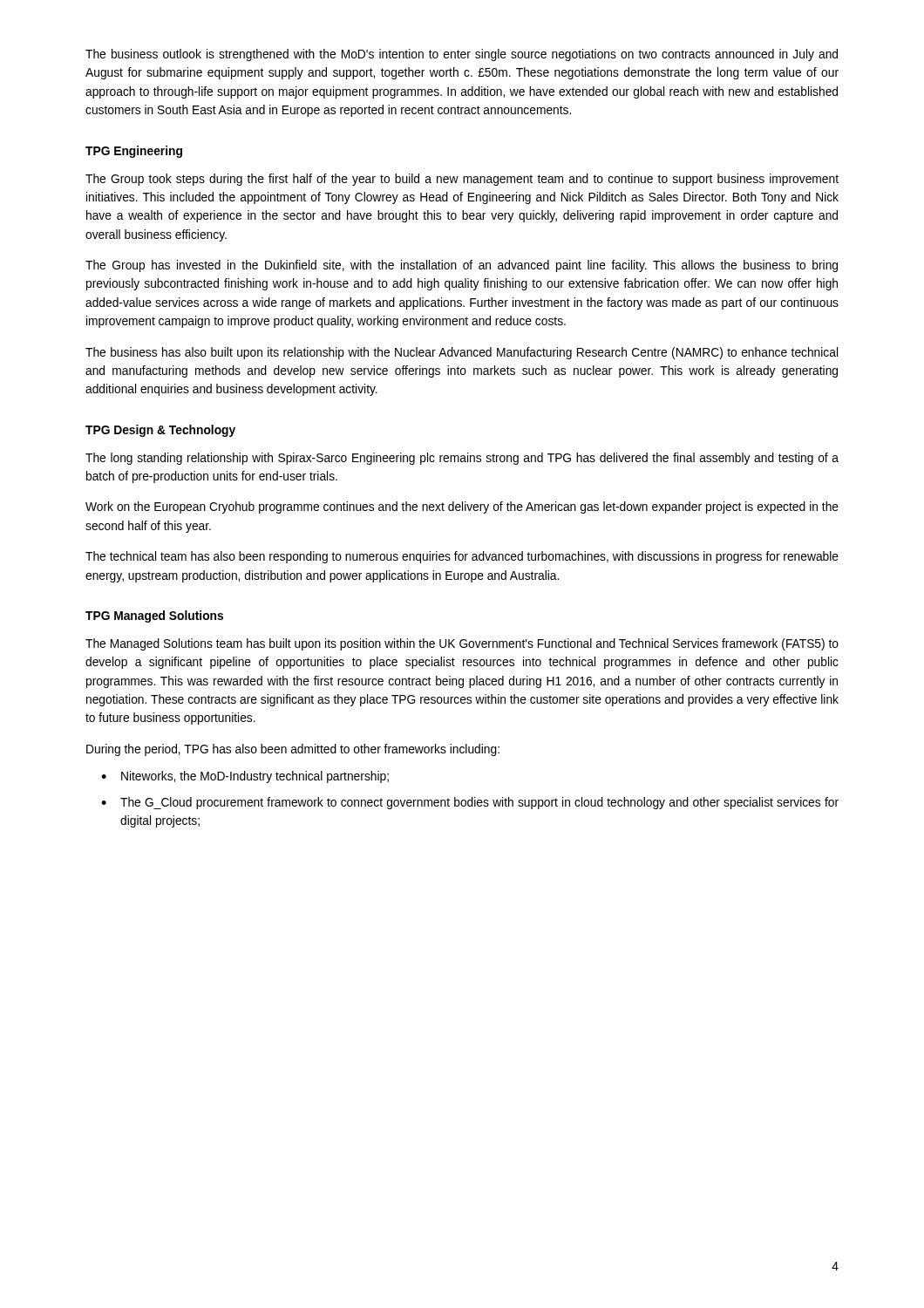This screenshot has height=1308, width=924.
Task: Point to the element starting "The Group has"
Action: (x=462, y=293)
